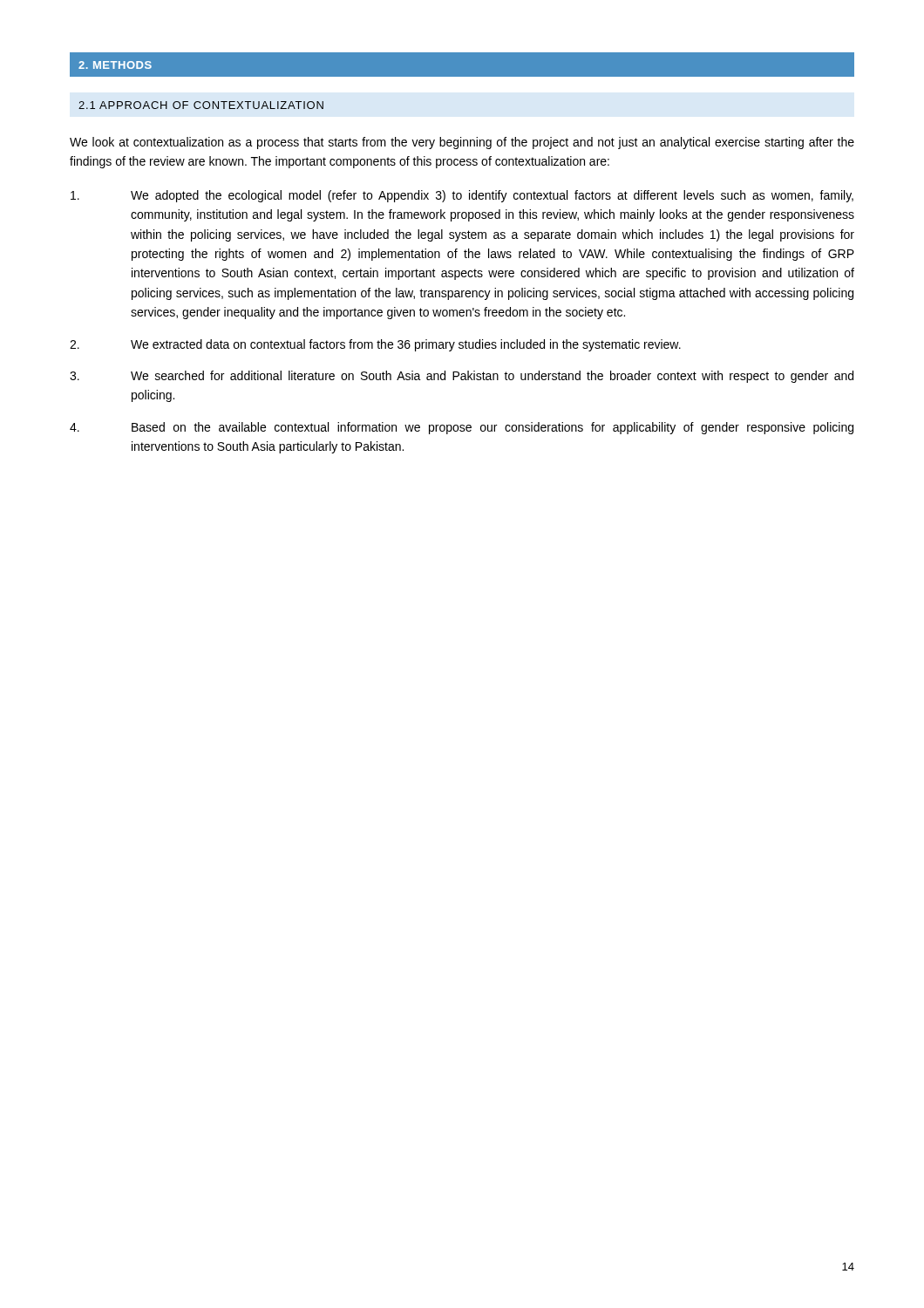The height and width of the screenshot is (1308, 924).
Task: Click on the block starting "4. Based on the"
Action: [462, 437]
